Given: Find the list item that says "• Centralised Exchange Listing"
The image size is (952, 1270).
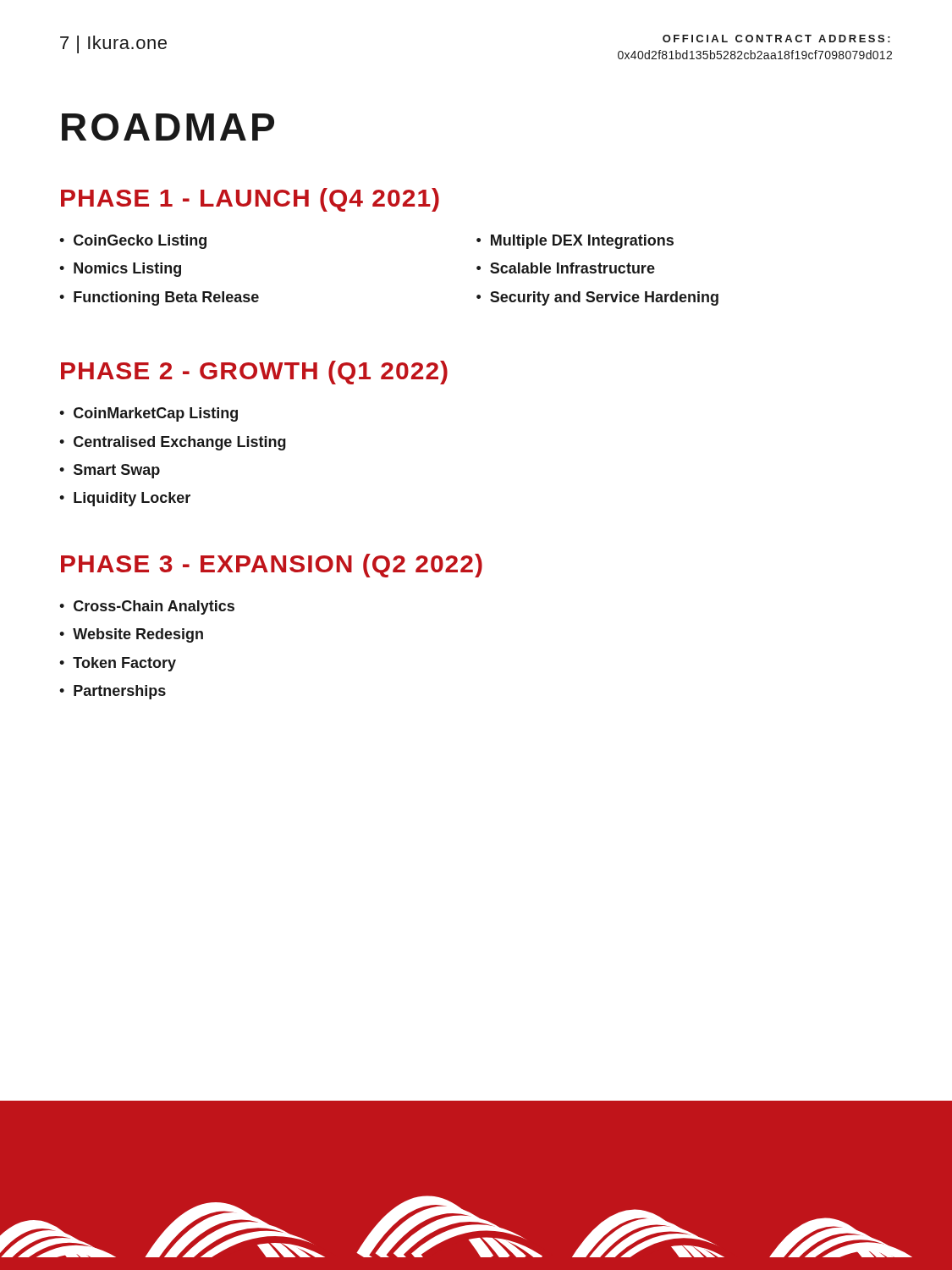Looking at the screenshot, I should (x=173, y=442).
